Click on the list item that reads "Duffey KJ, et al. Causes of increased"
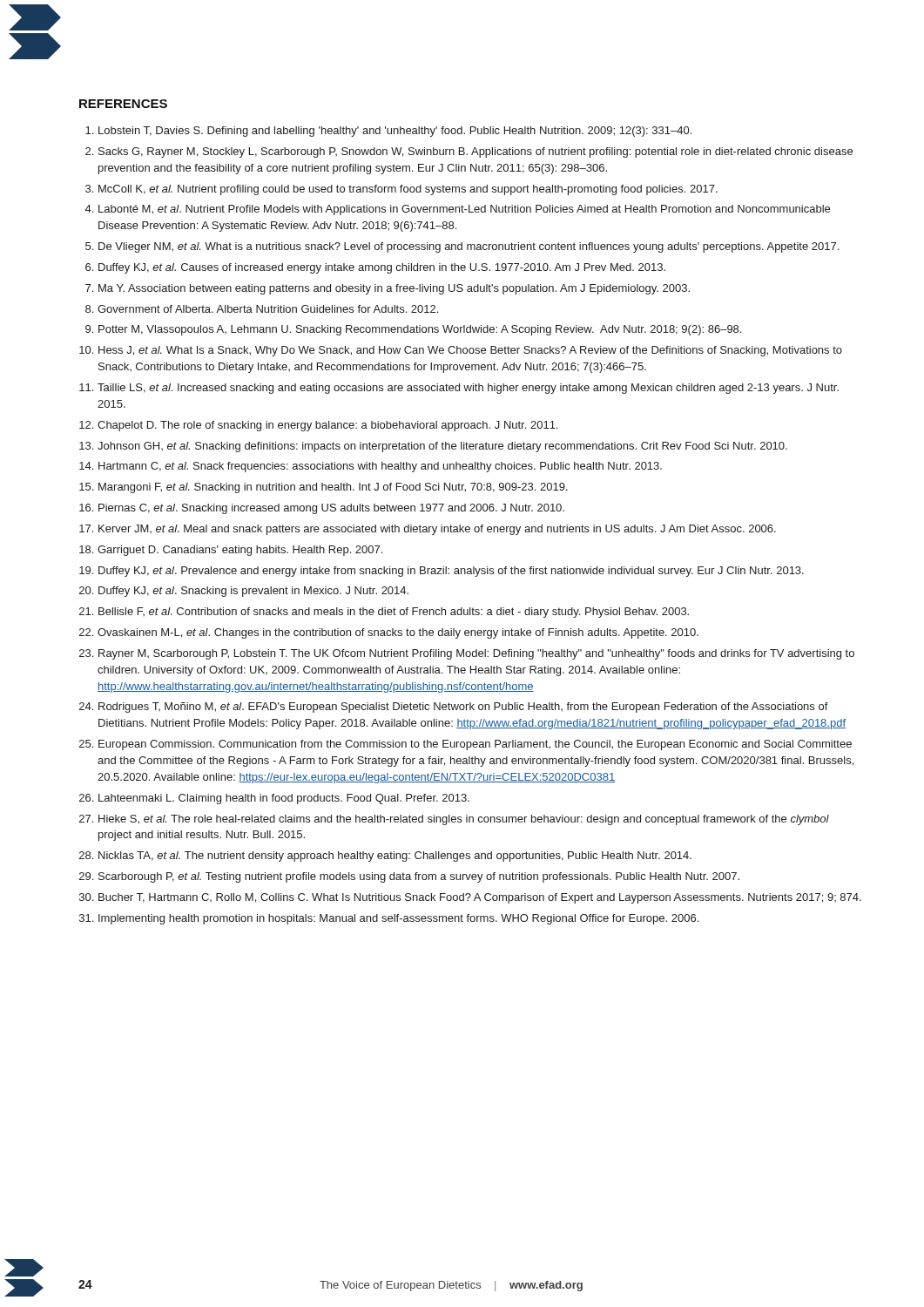The height and width of the screenshot is (1307, 924). pyautogui.click(x=382, y=267)
